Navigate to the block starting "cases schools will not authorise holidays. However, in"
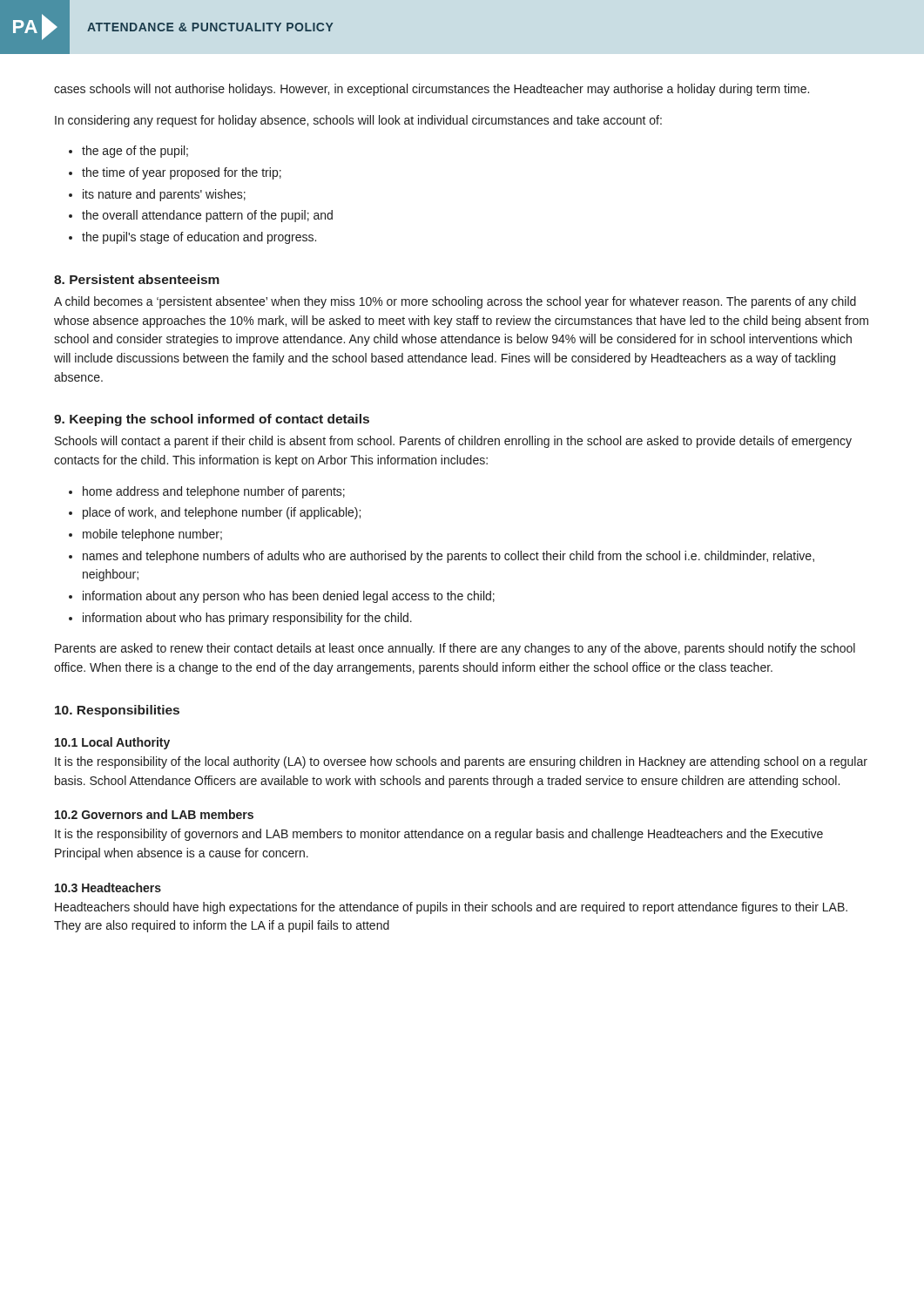The width and height of the screenshot is (924, 1307). coord(462,90)
